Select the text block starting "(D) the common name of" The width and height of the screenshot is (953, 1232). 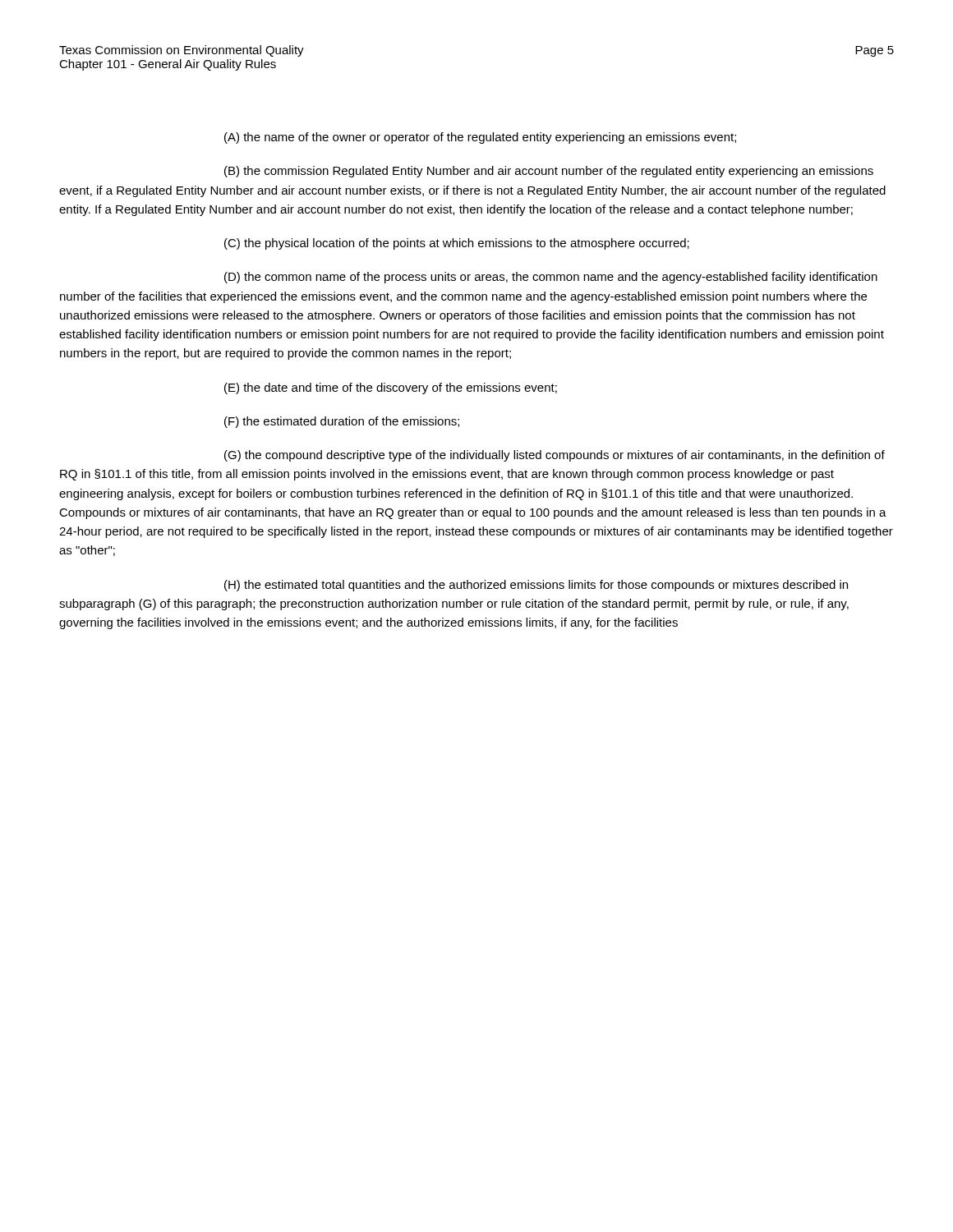[472, 315]
